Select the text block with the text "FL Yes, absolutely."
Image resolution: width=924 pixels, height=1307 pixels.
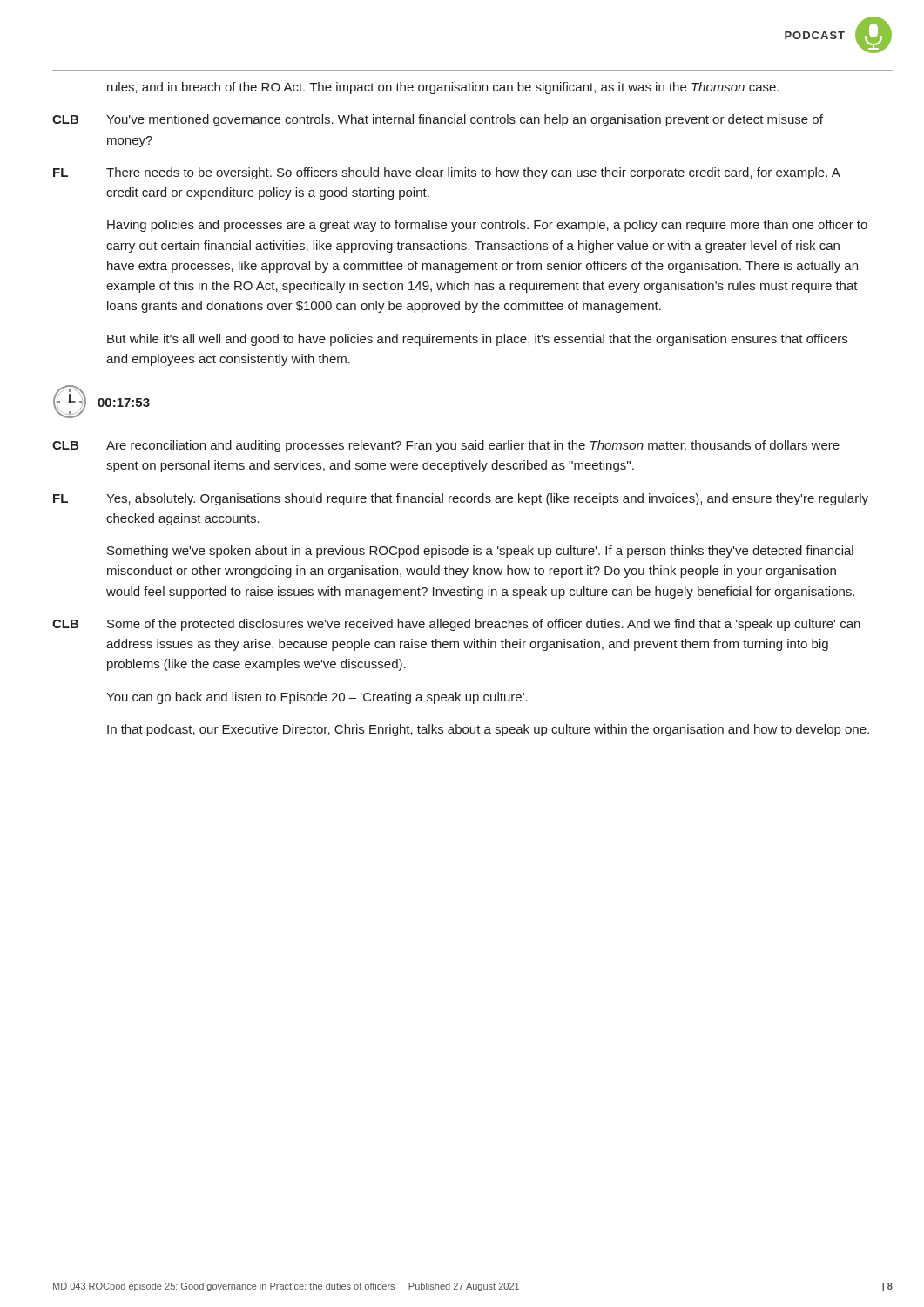point(462,508)
